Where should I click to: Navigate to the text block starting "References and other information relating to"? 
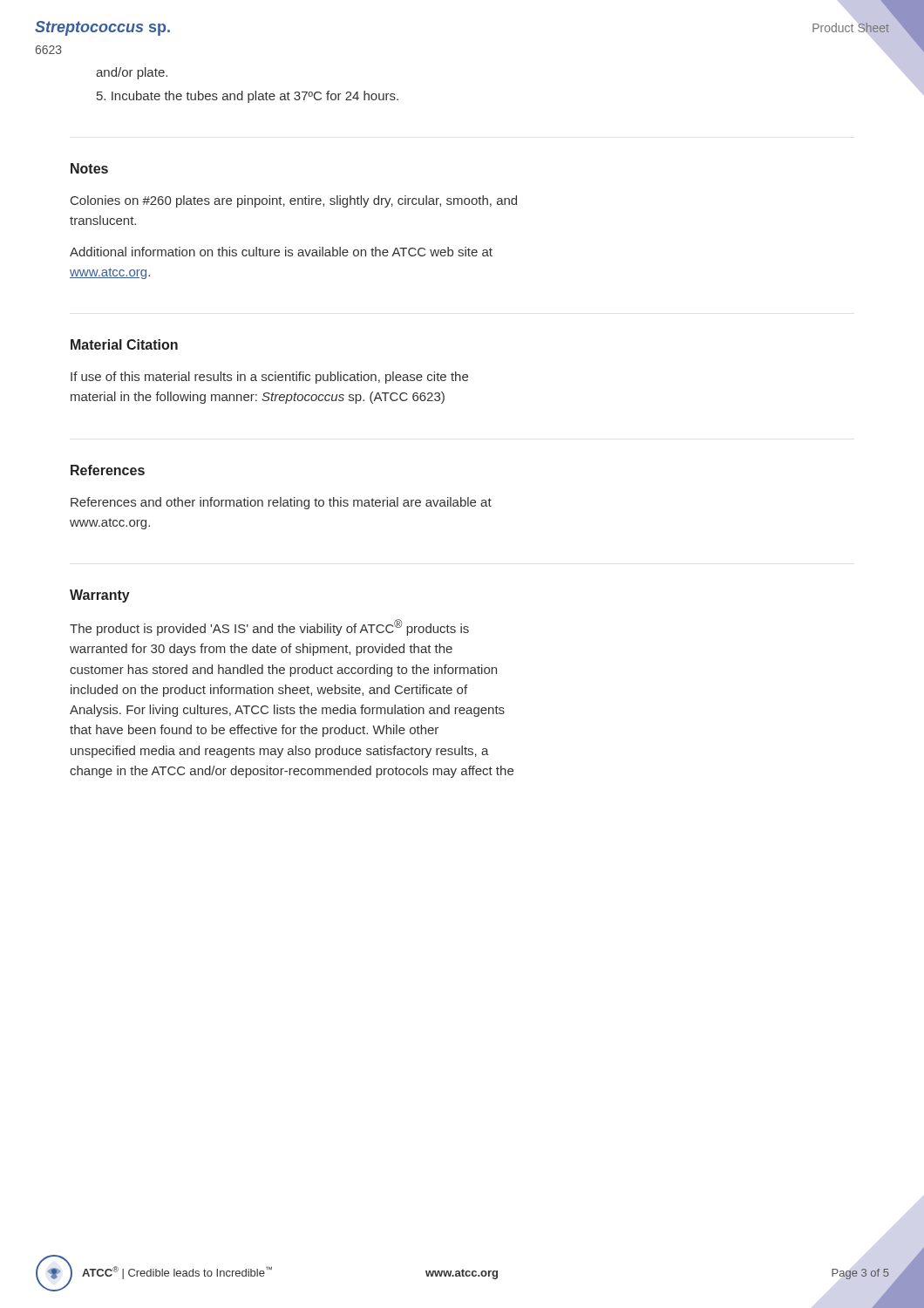click(x=281, y=512)
